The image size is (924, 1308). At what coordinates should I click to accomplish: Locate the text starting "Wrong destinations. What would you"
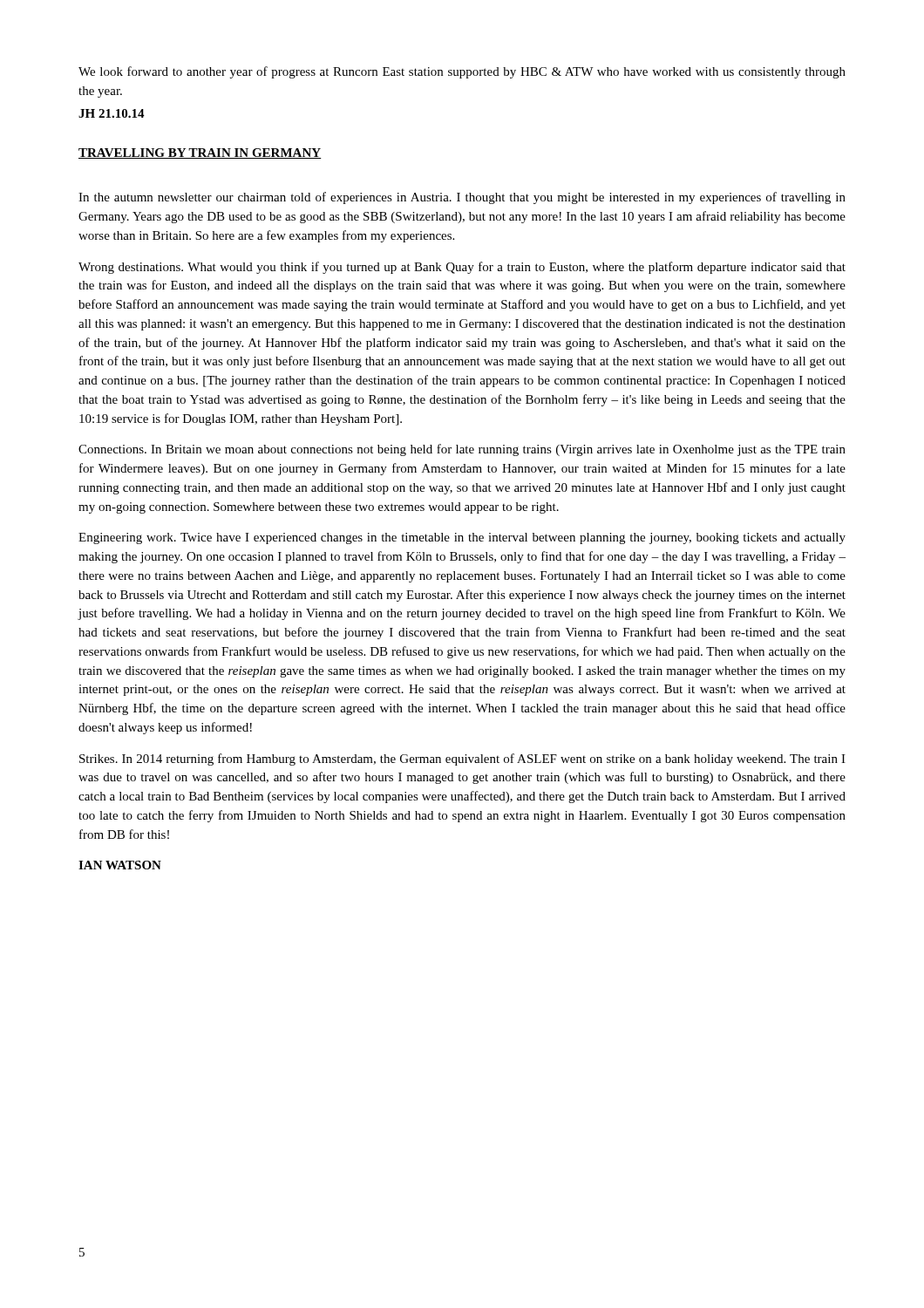(x=462, y=343)
